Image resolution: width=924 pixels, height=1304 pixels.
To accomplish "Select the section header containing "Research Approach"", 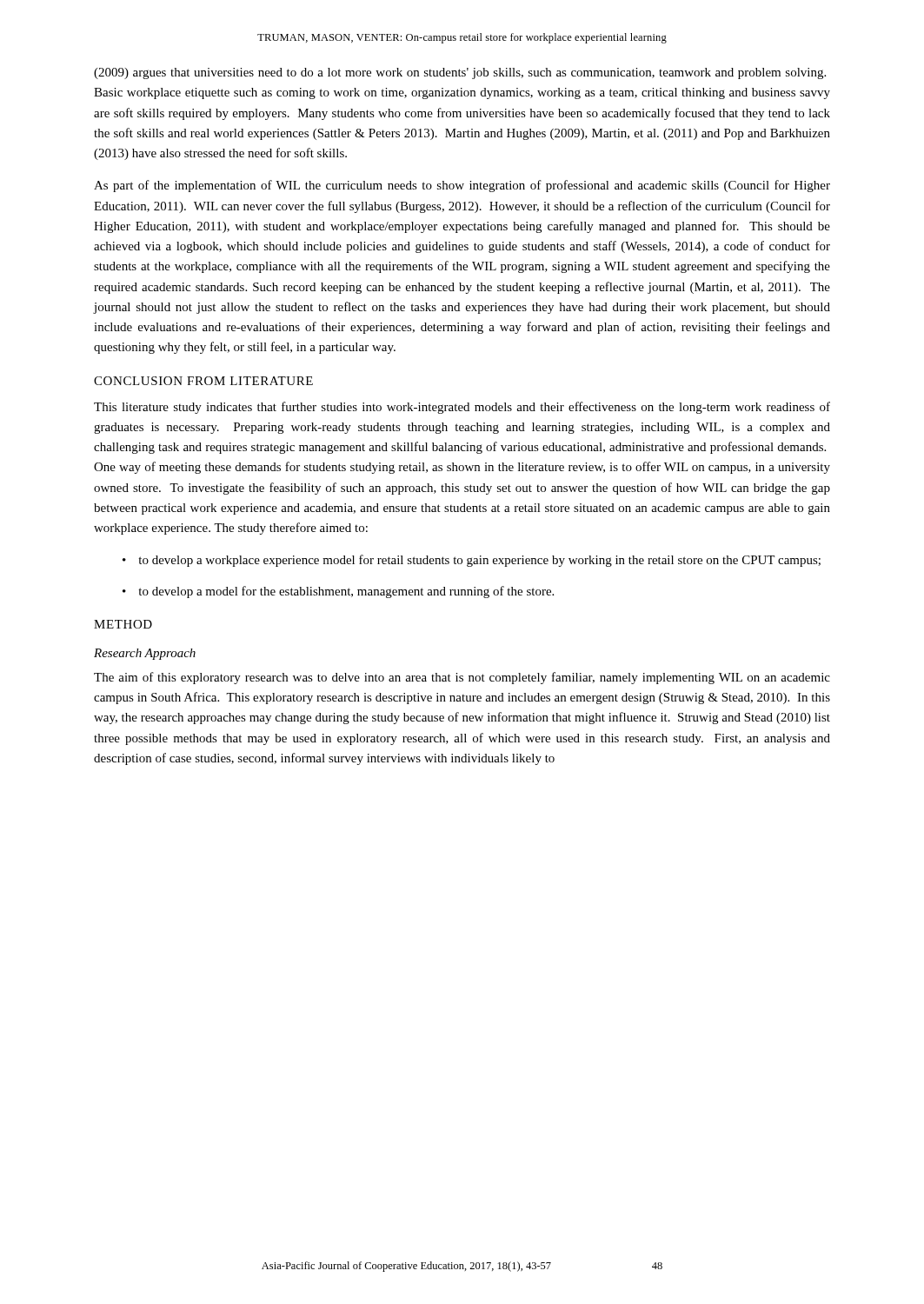I will (145, 653).
